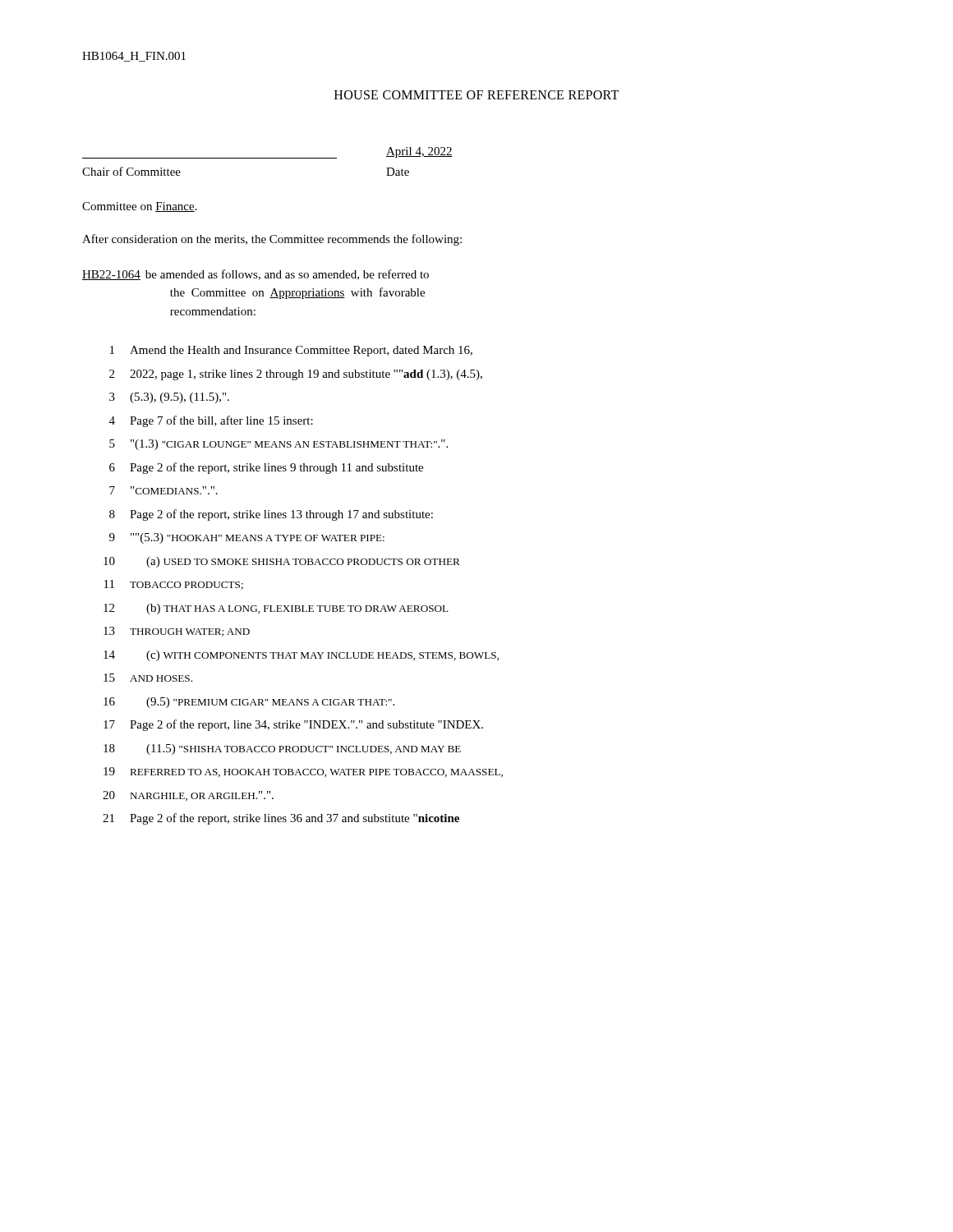Click on the list item with the text "5 "(1.3) "Cigar Lounge""

pos(279,445)
